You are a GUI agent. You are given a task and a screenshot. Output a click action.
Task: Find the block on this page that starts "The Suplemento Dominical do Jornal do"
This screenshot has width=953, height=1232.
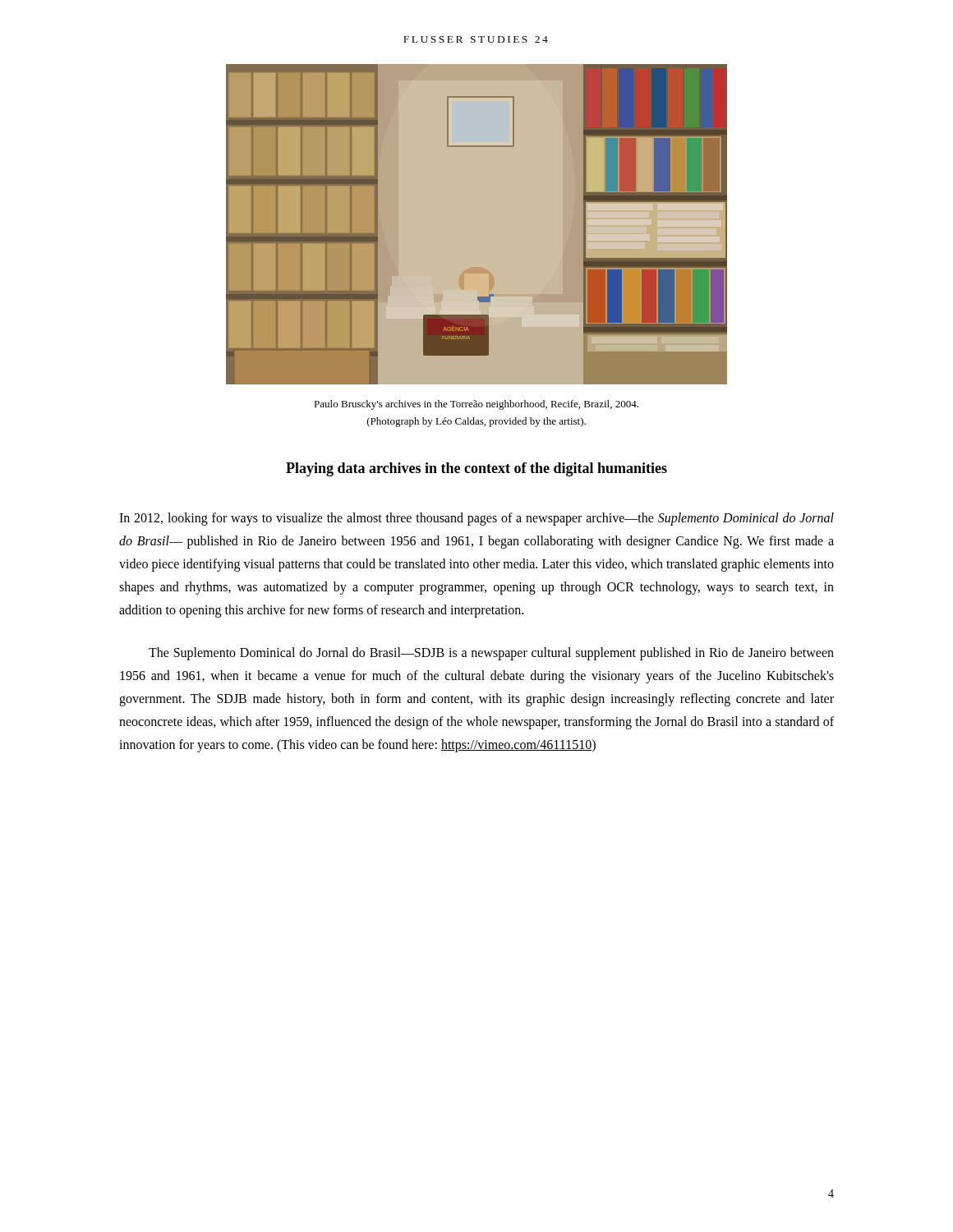[476, 698]
